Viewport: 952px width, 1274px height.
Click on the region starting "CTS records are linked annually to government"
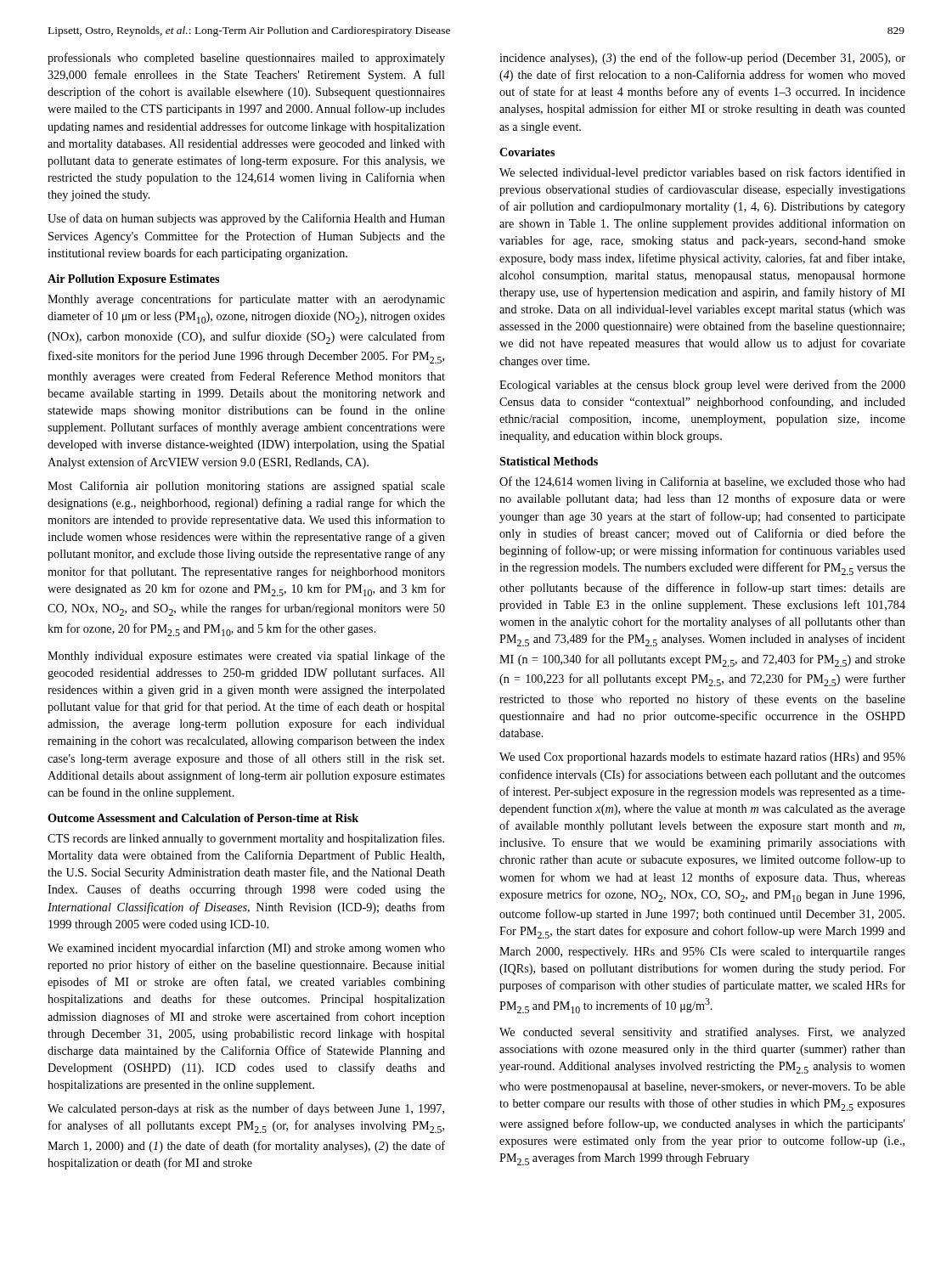(246, 881)
